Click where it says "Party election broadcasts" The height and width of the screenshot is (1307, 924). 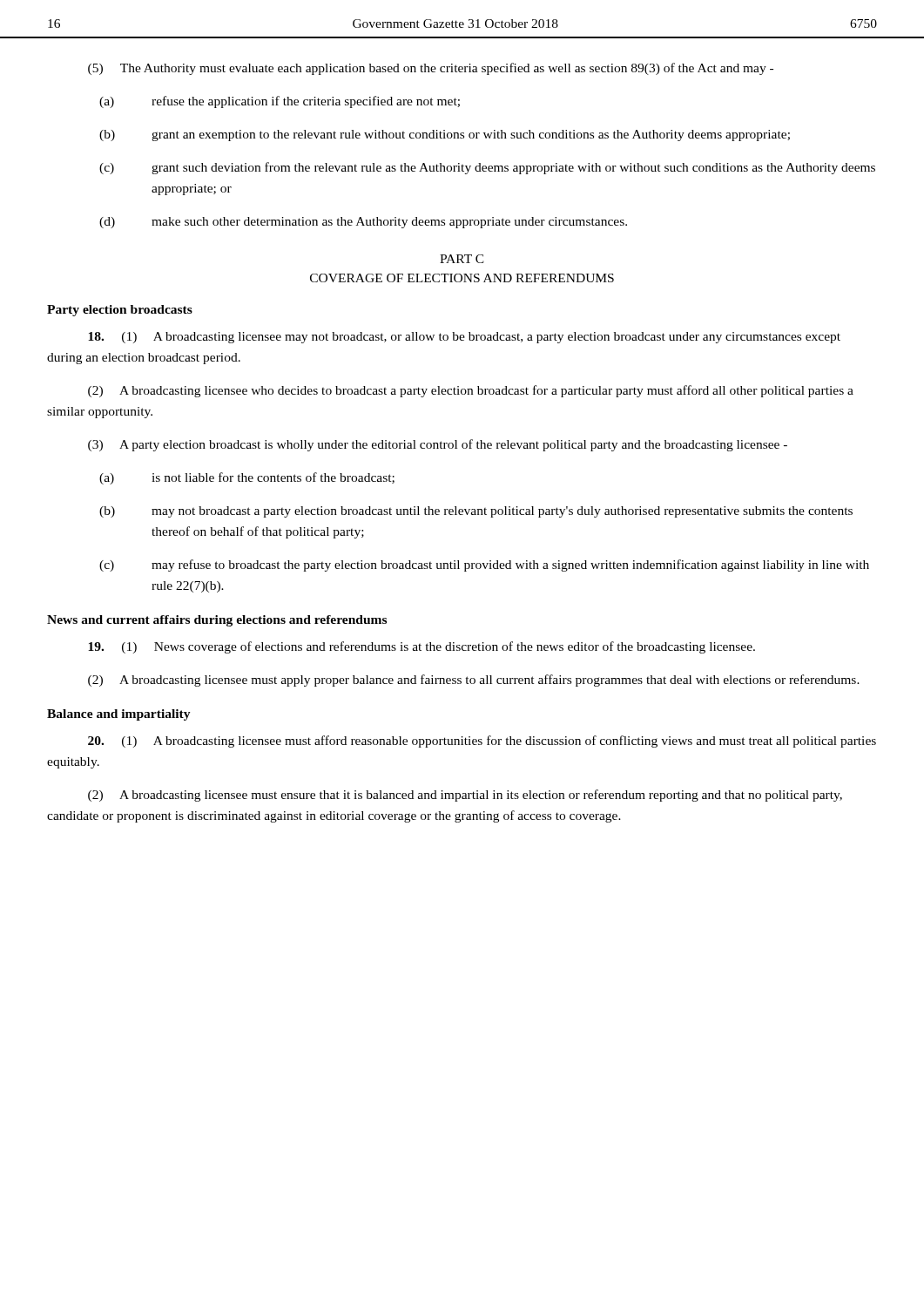pyautogui.click(x=120, y=309)
